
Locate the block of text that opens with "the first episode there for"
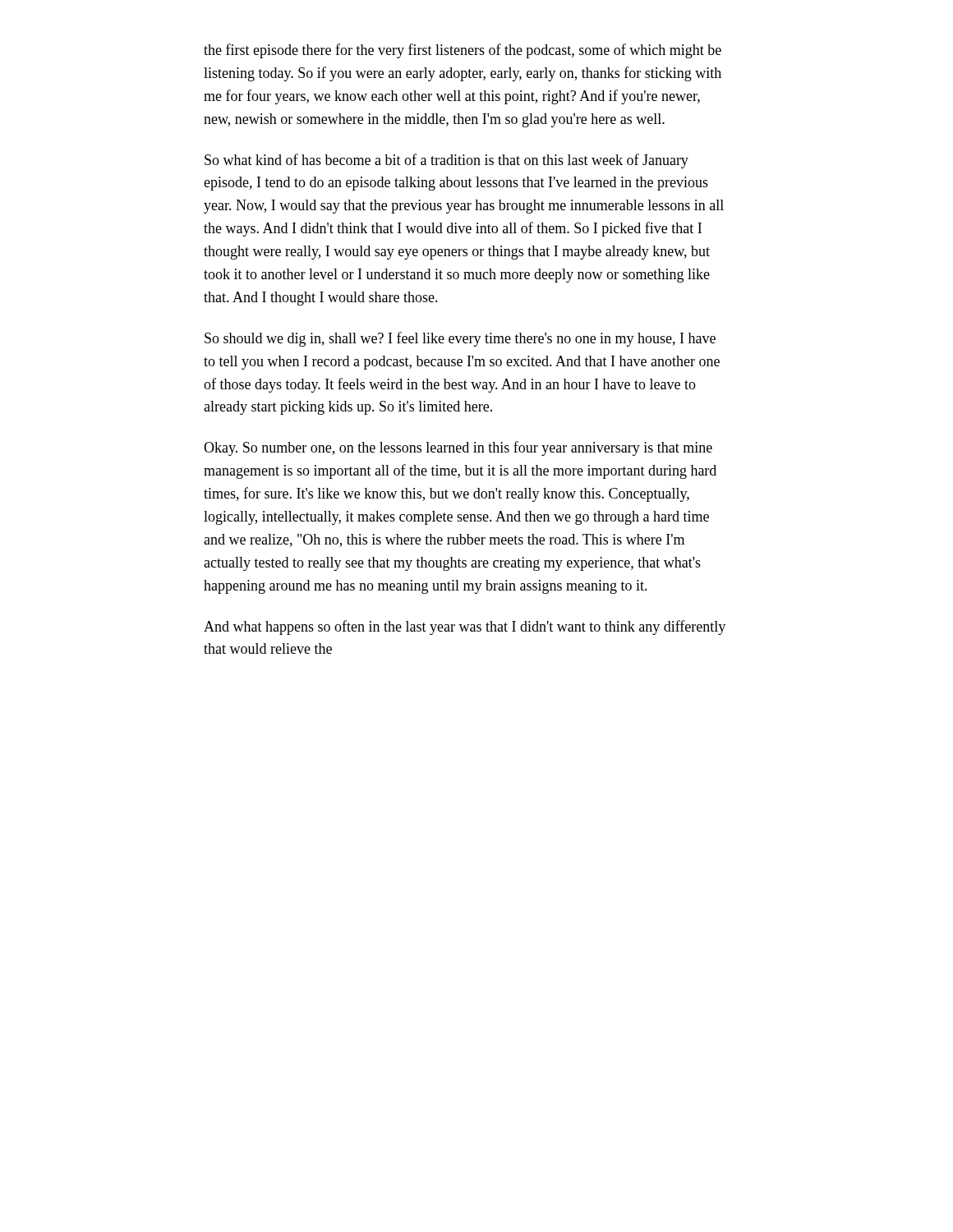point(463,84)
